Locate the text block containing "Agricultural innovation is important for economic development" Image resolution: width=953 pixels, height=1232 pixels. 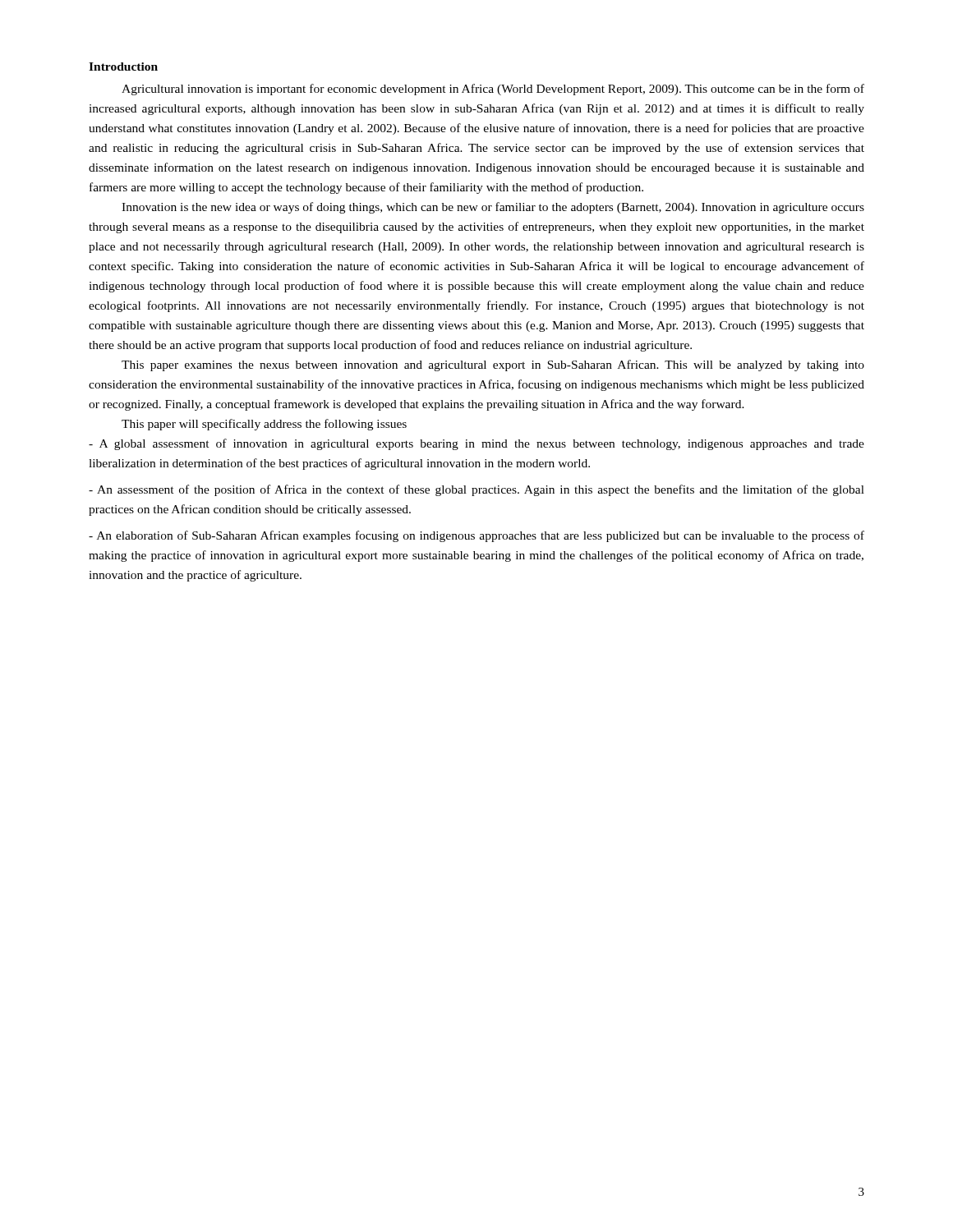[476, 138]
